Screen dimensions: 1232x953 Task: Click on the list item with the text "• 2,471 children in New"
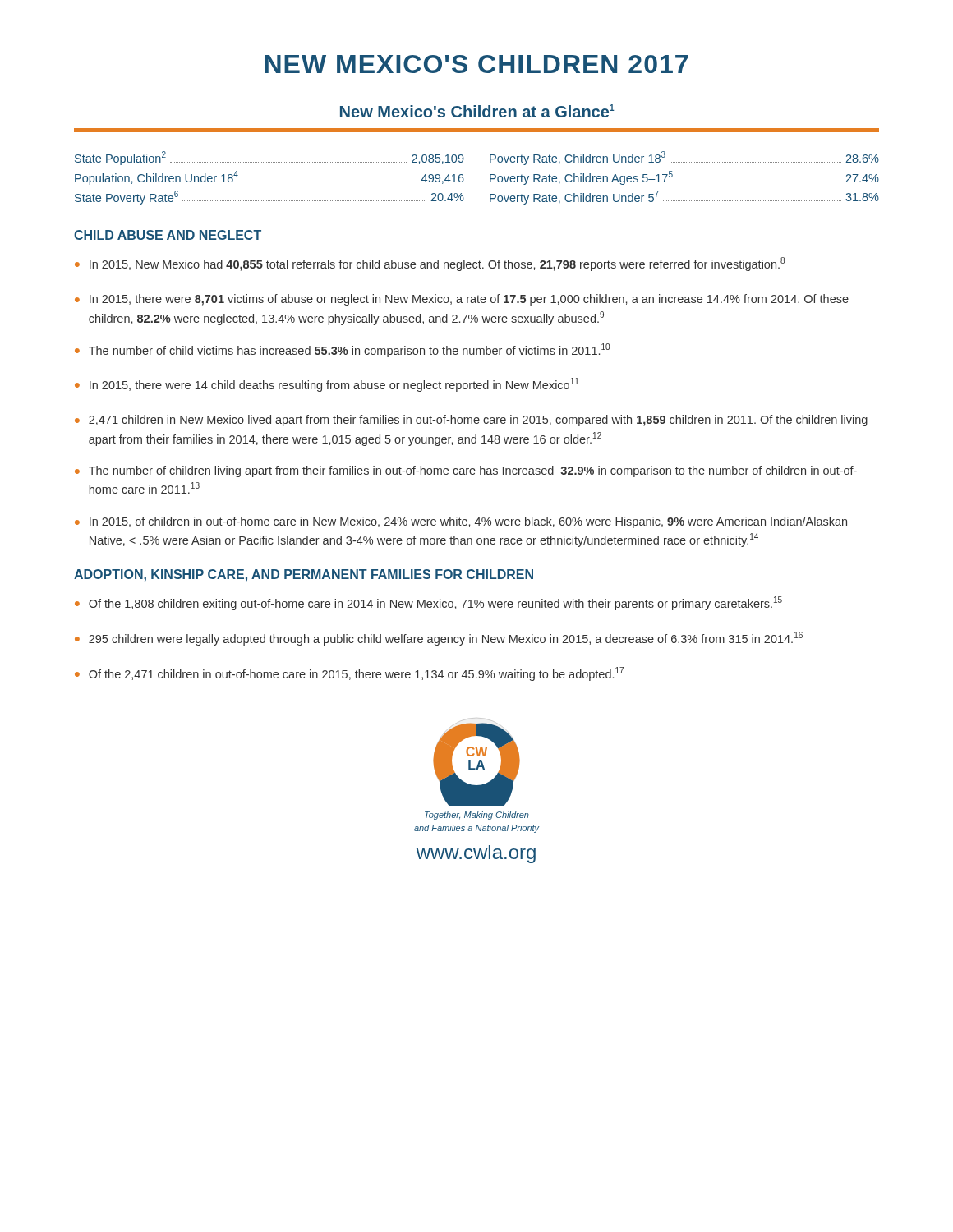(476, 430)
